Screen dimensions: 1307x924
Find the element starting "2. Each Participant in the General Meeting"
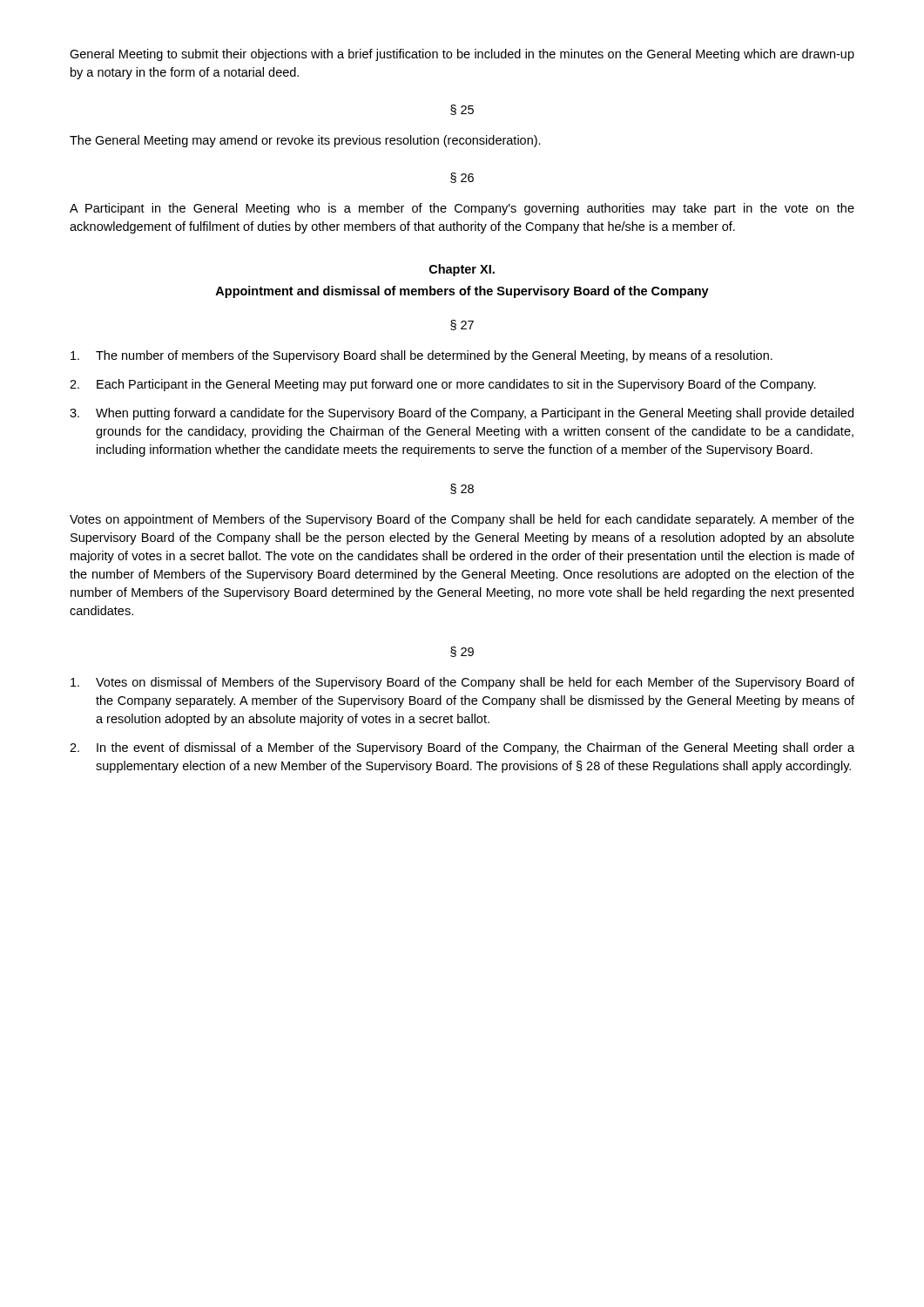pyautogui.click(x=462, y=385)
